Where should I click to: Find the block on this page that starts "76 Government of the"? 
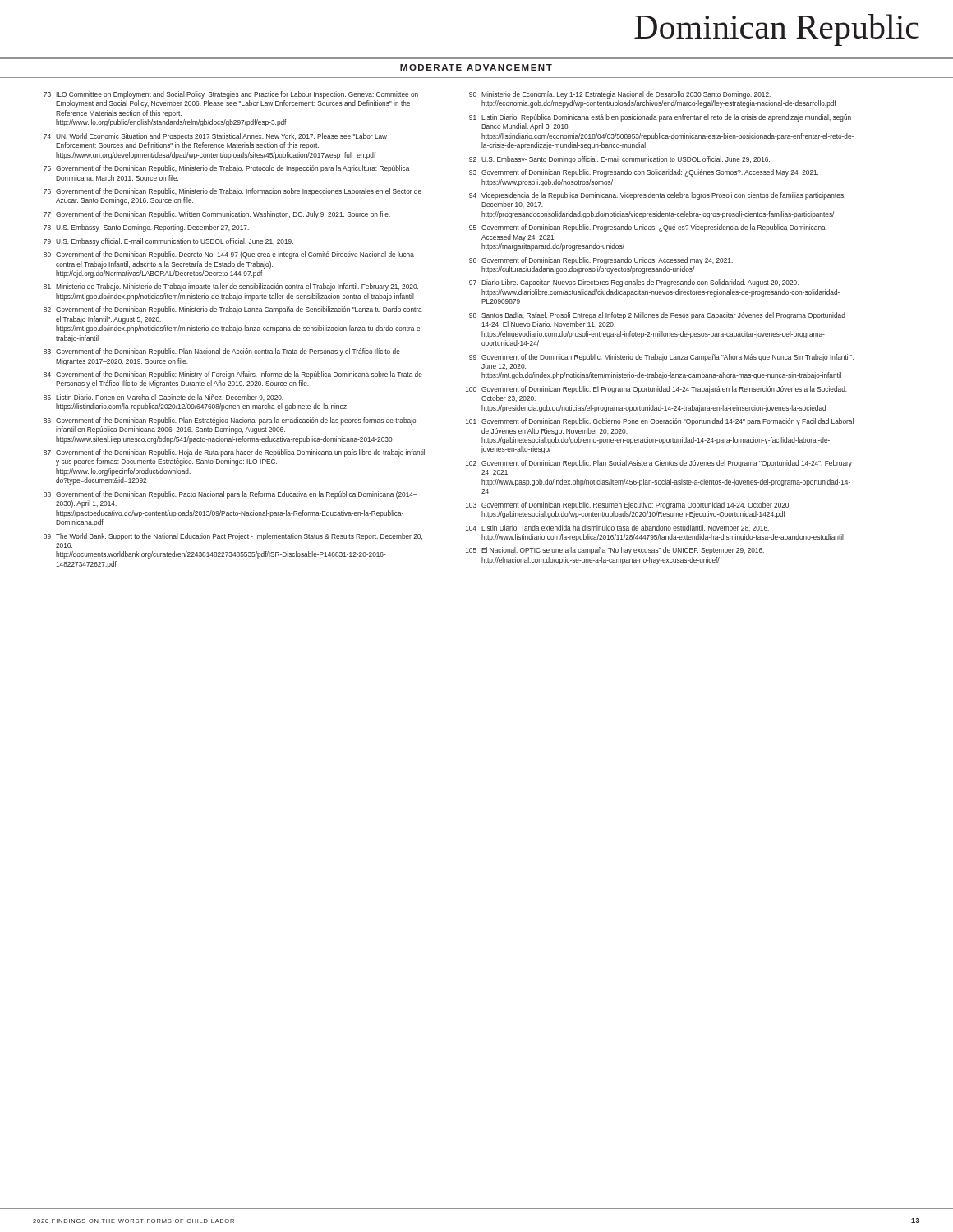pyautogui.click(x=231, y=197)
